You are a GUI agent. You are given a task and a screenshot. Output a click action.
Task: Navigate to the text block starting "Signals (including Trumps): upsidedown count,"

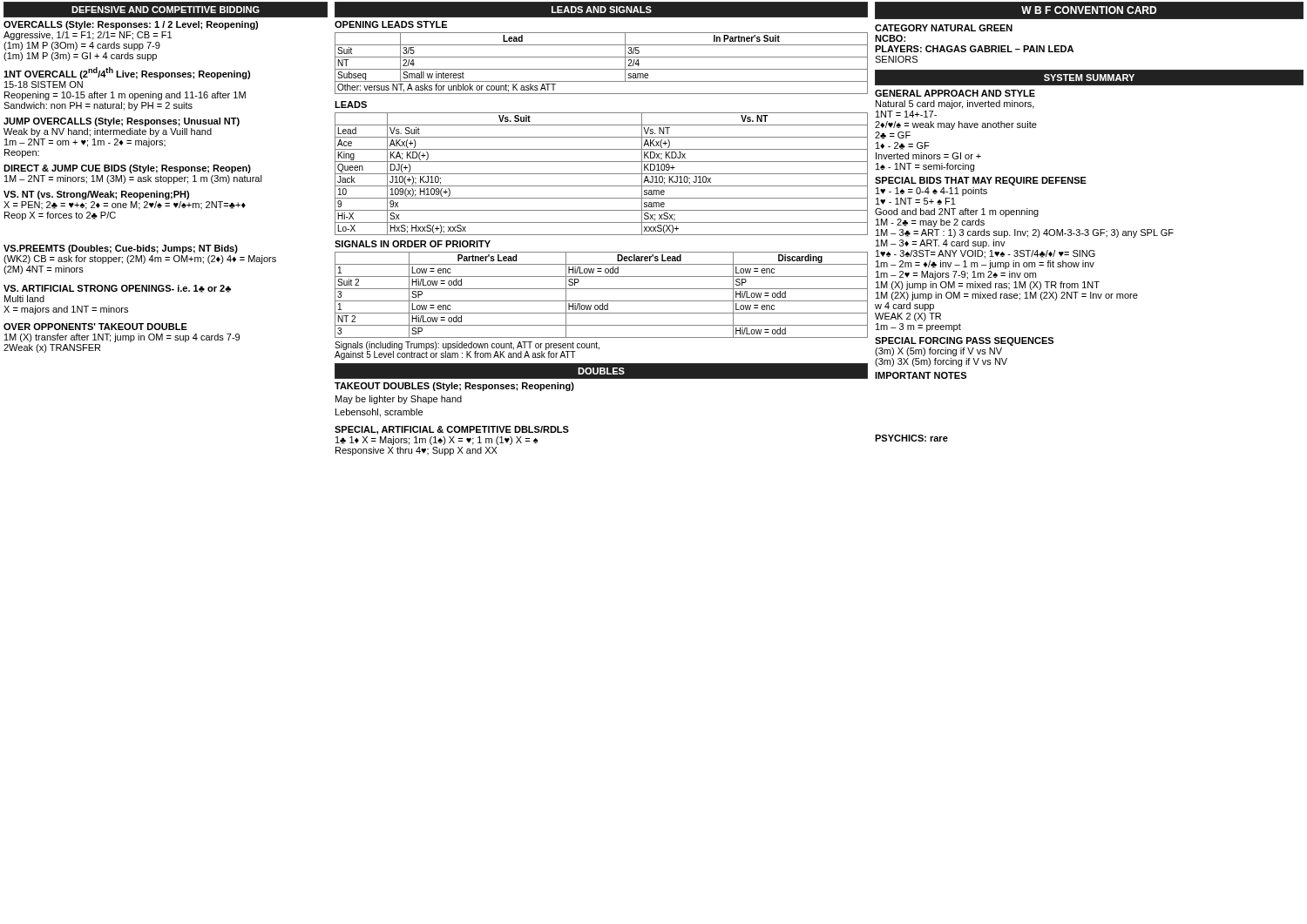(467, 350)
